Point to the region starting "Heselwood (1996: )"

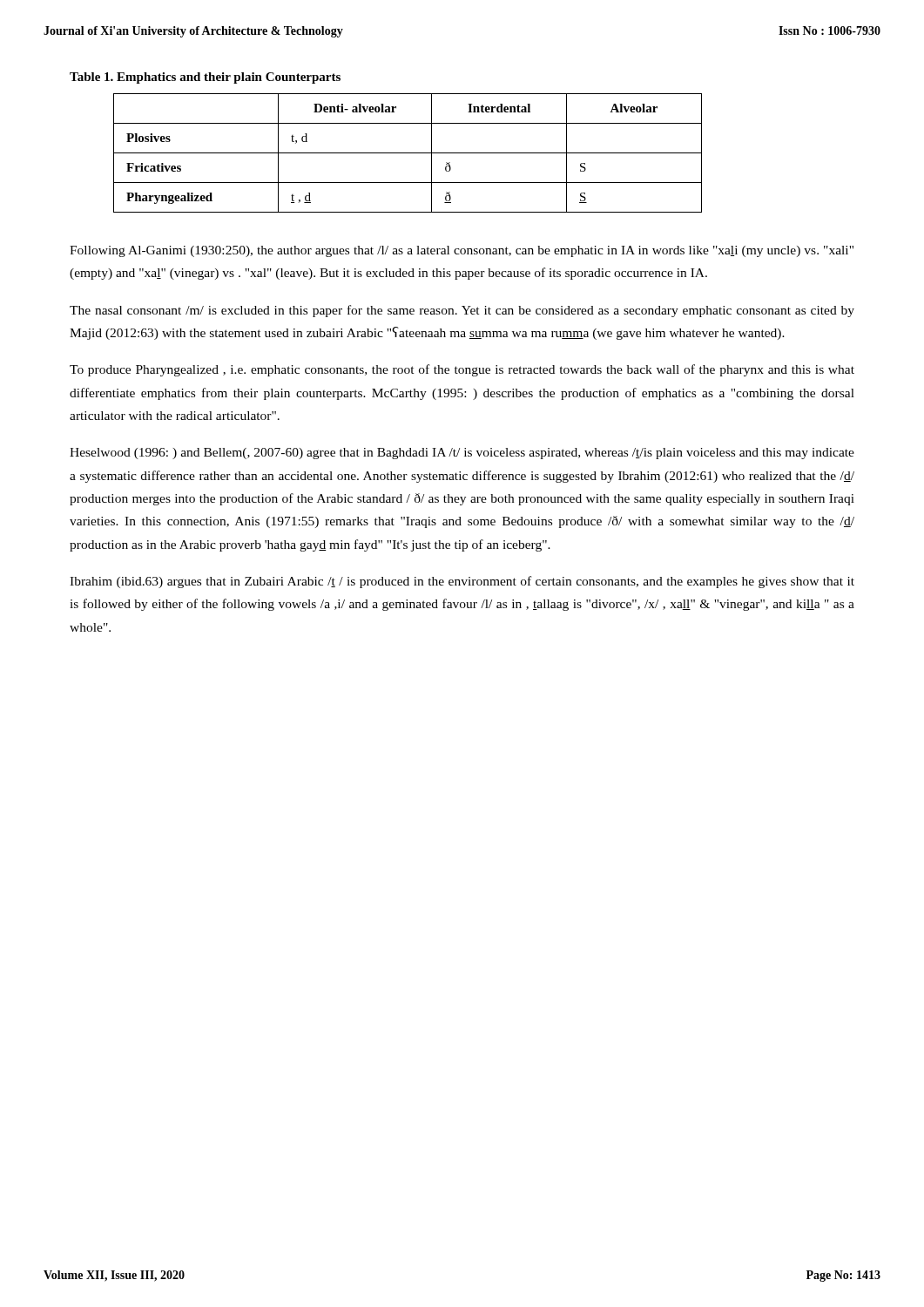[462, 498]
